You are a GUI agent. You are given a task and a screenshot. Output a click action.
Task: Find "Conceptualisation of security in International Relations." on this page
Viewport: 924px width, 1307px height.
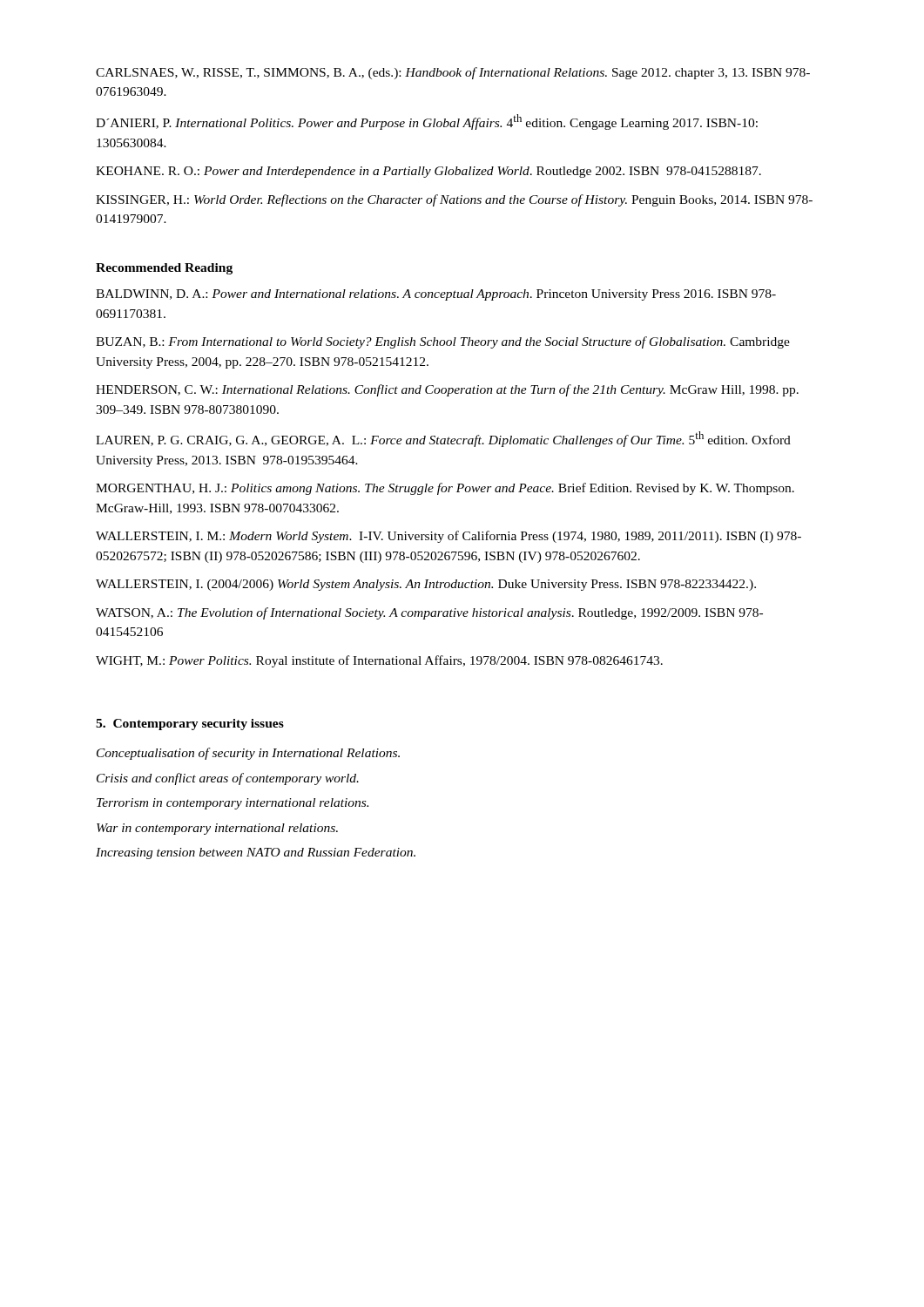point(248,753)
